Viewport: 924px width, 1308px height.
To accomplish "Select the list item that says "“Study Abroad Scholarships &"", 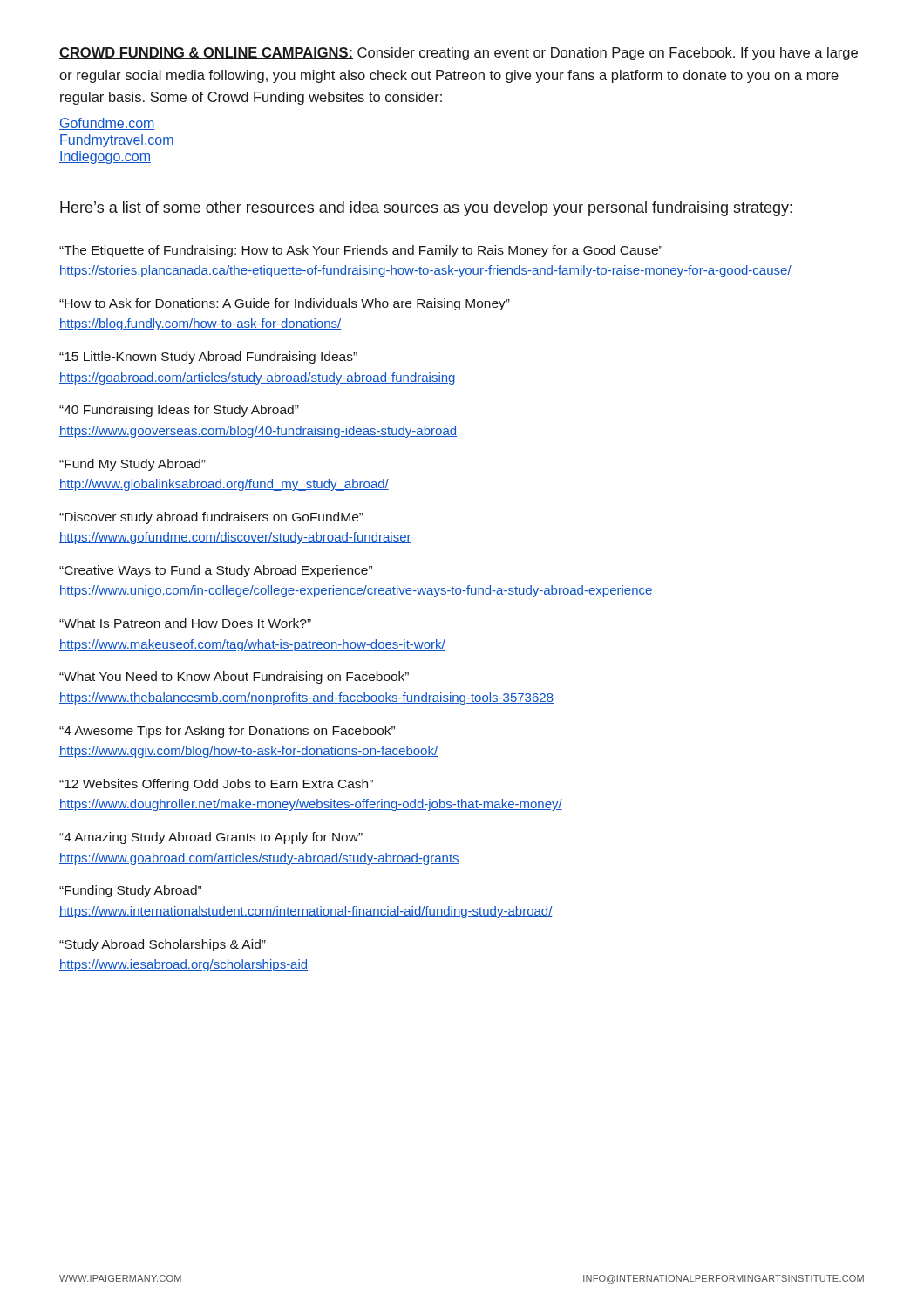I will 163,945.
